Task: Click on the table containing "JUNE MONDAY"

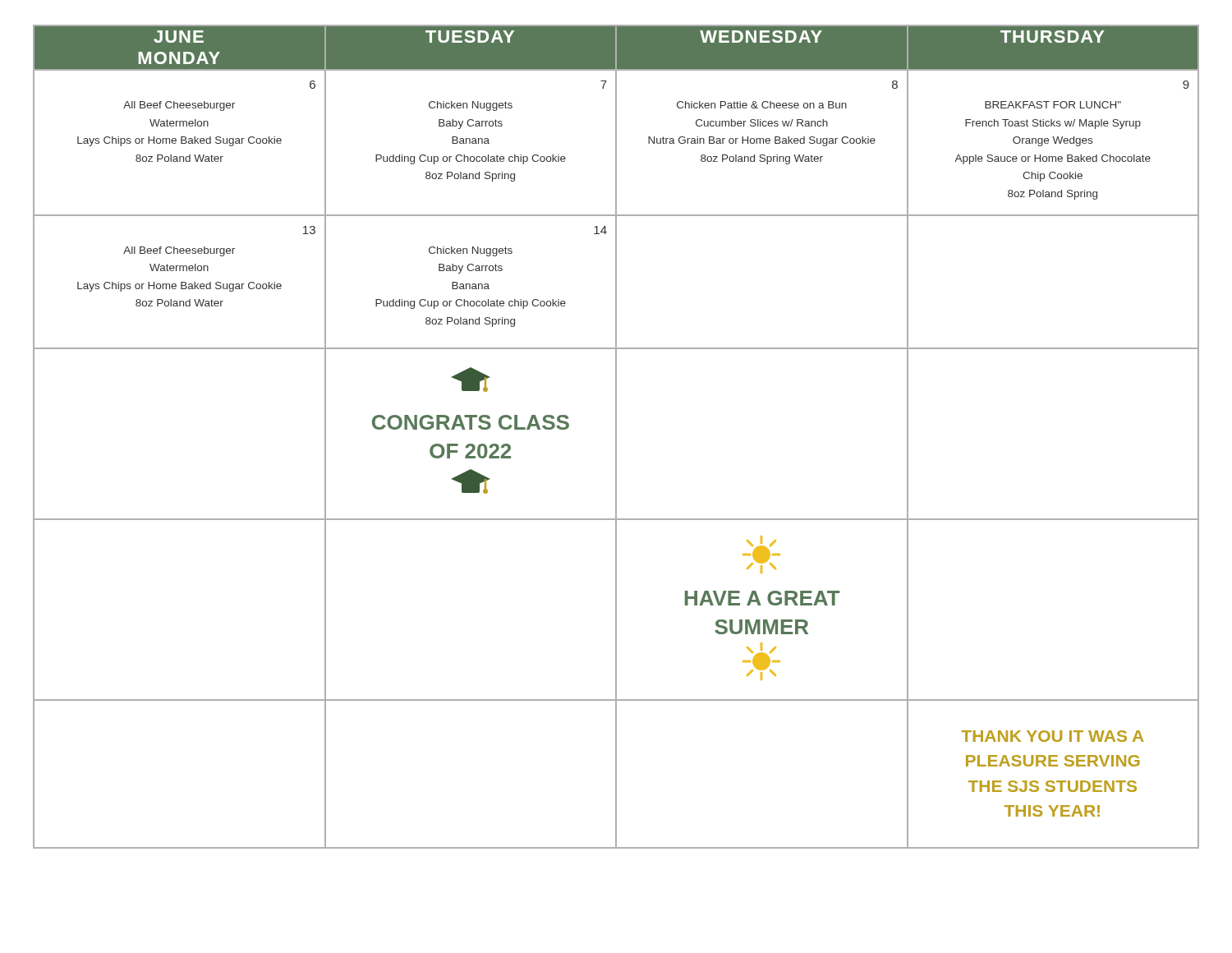Action: (x=616, y=437)
